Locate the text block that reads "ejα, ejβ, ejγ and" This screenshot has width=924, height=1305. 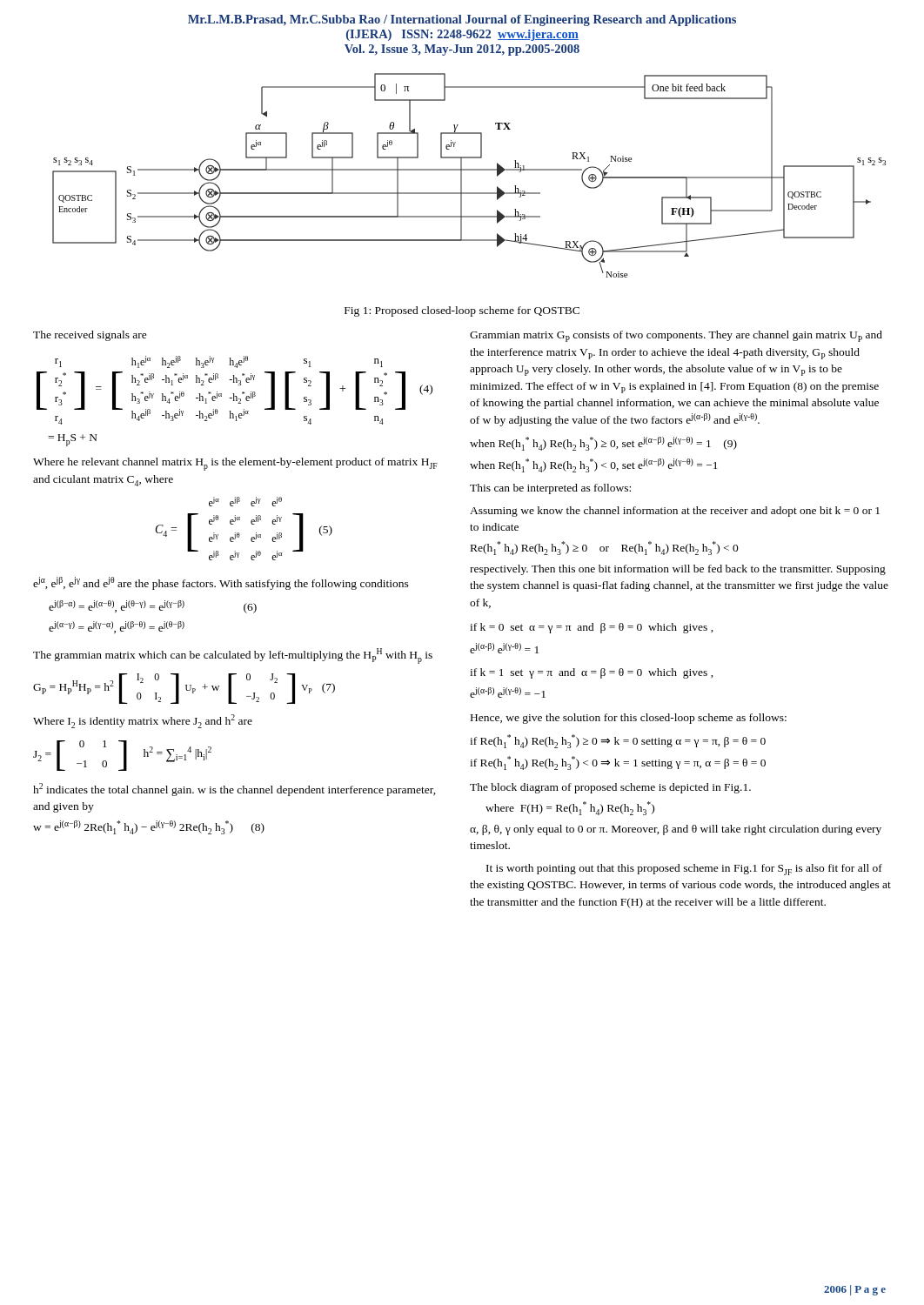244,583
